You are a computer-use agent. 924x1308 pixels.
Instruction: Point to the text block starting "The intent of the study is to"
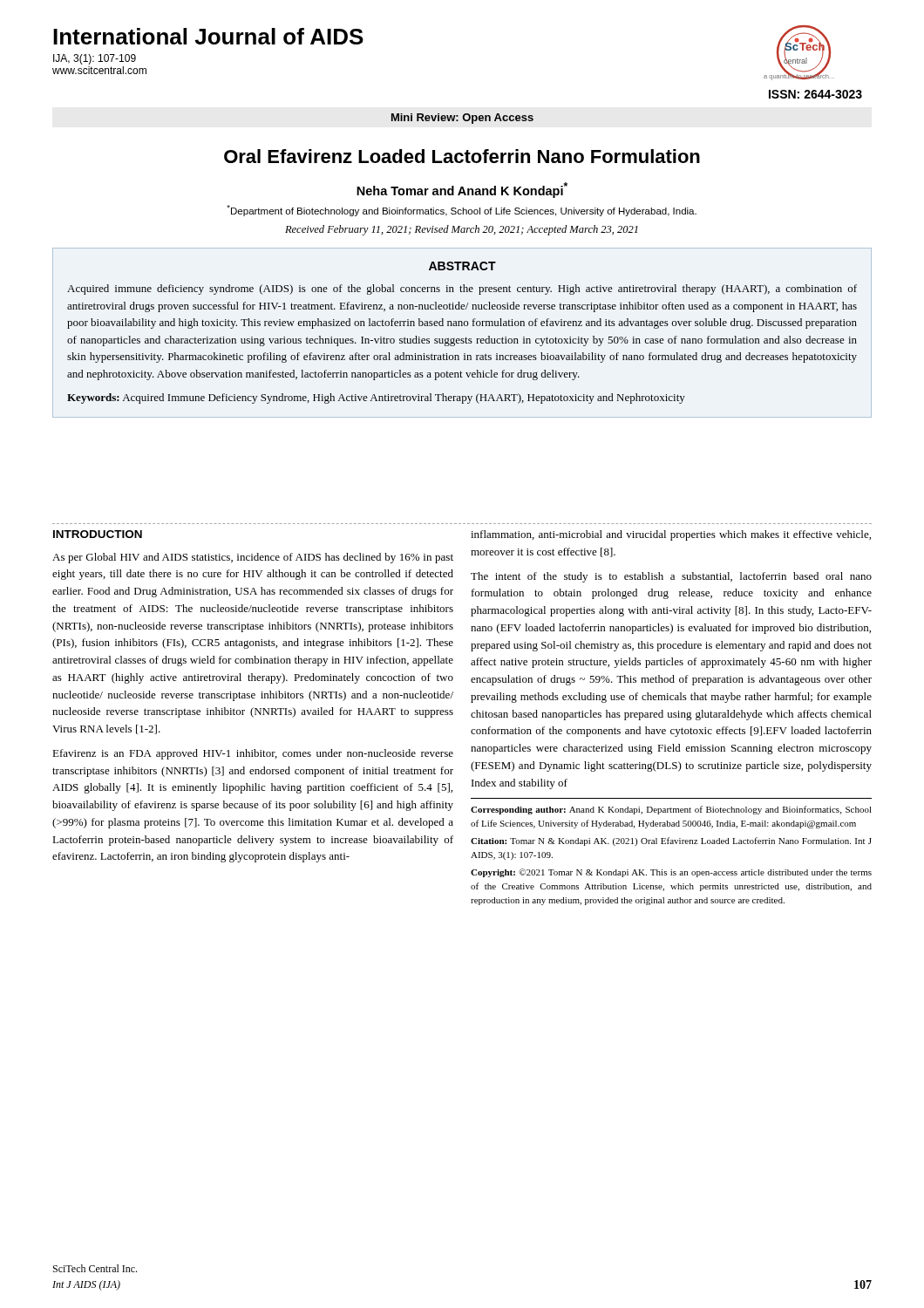tap(671, 679)
